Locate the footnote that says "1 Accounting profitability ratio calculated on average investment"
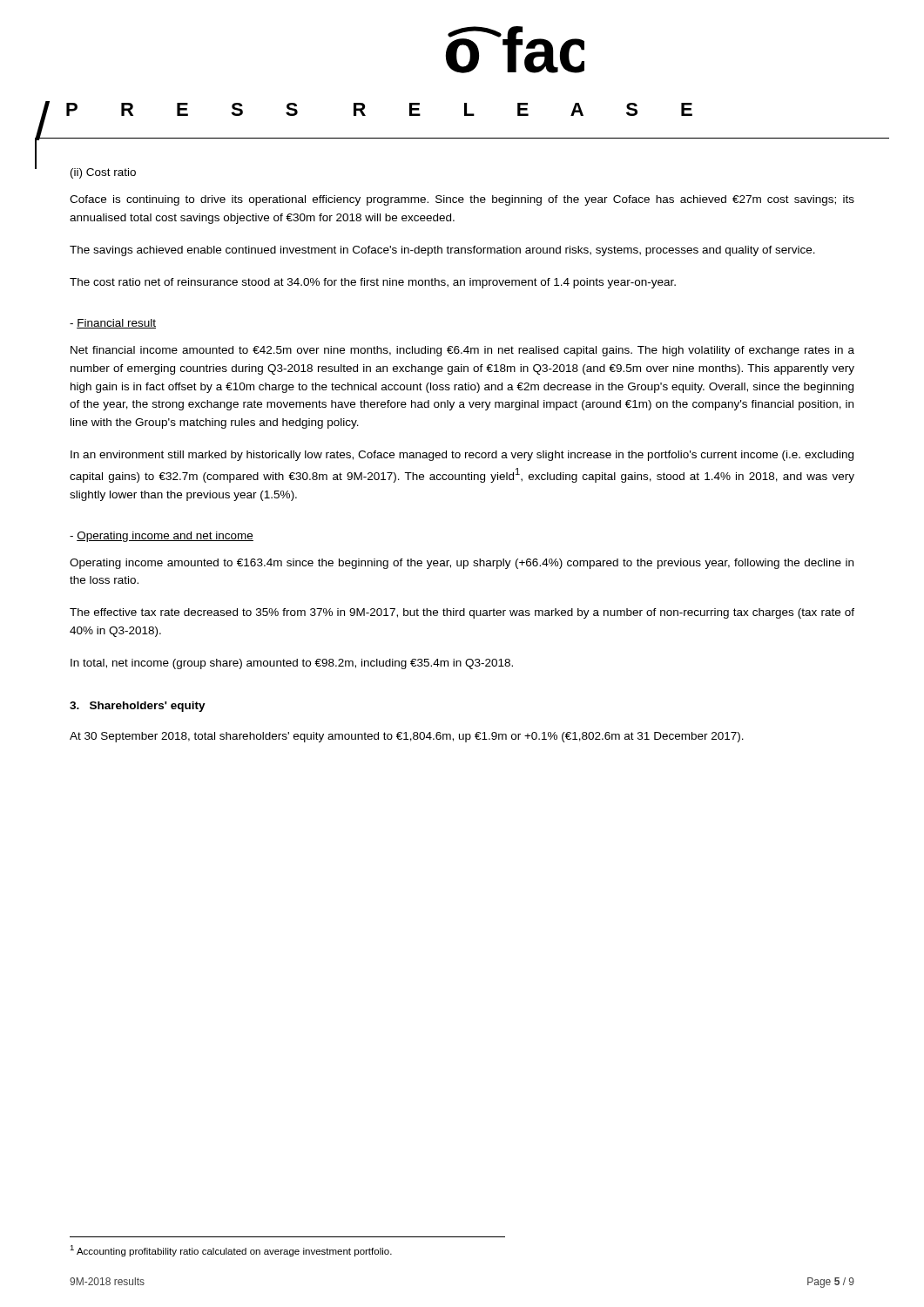Viewport: 924px width, 1307px height. pos(231,1250)
